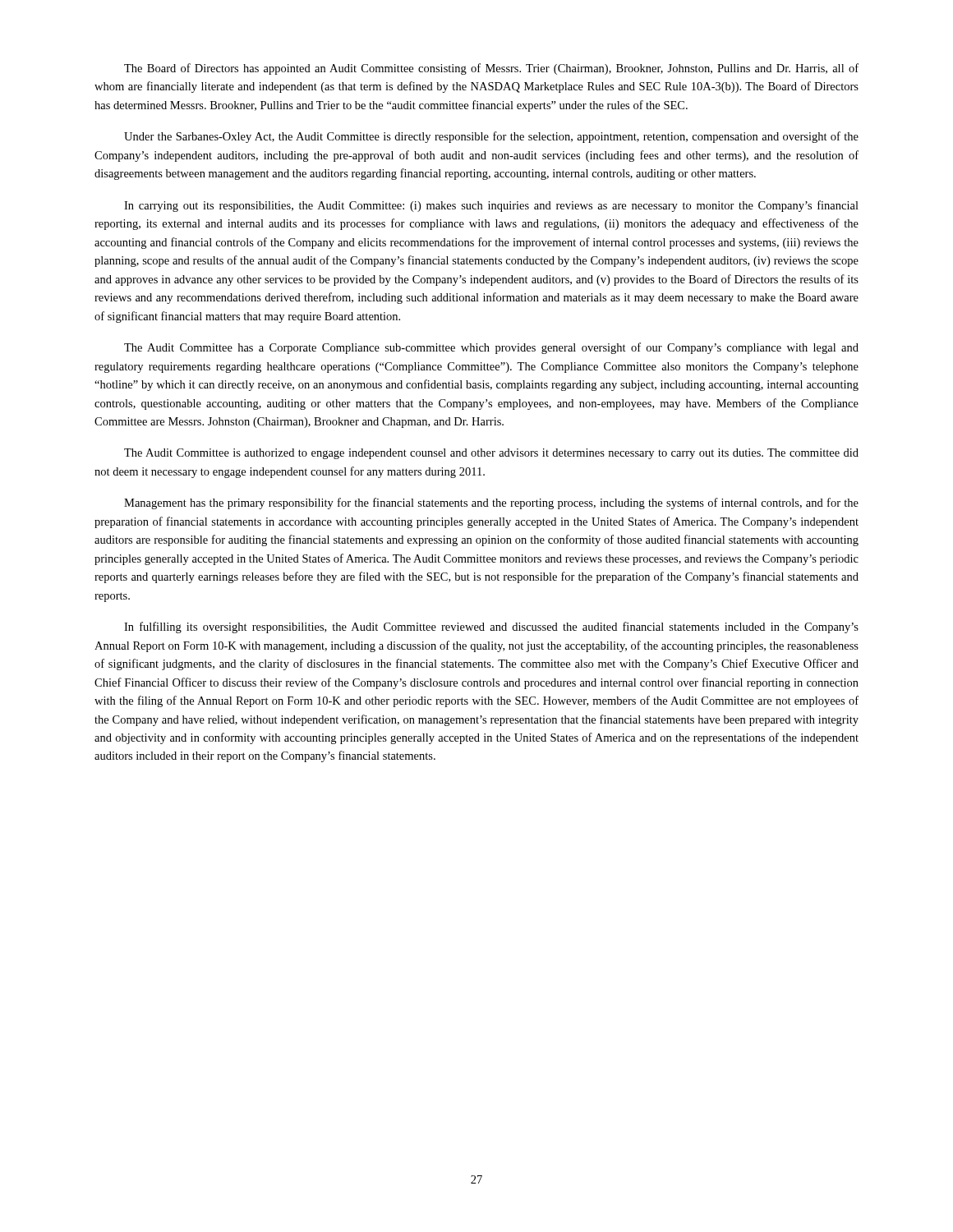Viewport: 953px width, 1232px height.
Task: Click on the block starting "Under the Sarbanes-Oxley Act,"
Action: [476, 155]
